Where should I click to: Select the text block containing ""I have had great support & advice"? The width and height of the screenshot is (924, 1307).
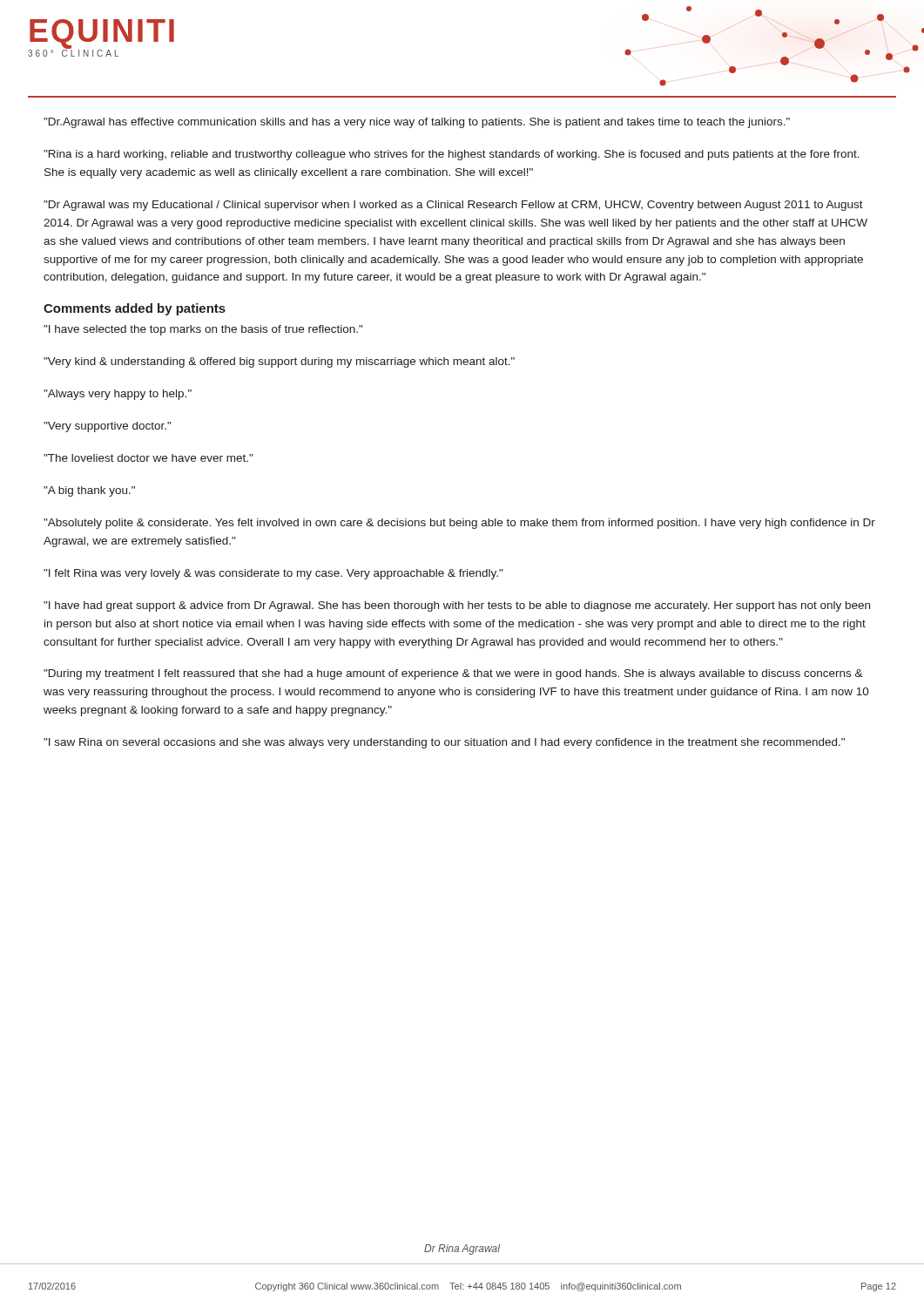tap(457, 623)
